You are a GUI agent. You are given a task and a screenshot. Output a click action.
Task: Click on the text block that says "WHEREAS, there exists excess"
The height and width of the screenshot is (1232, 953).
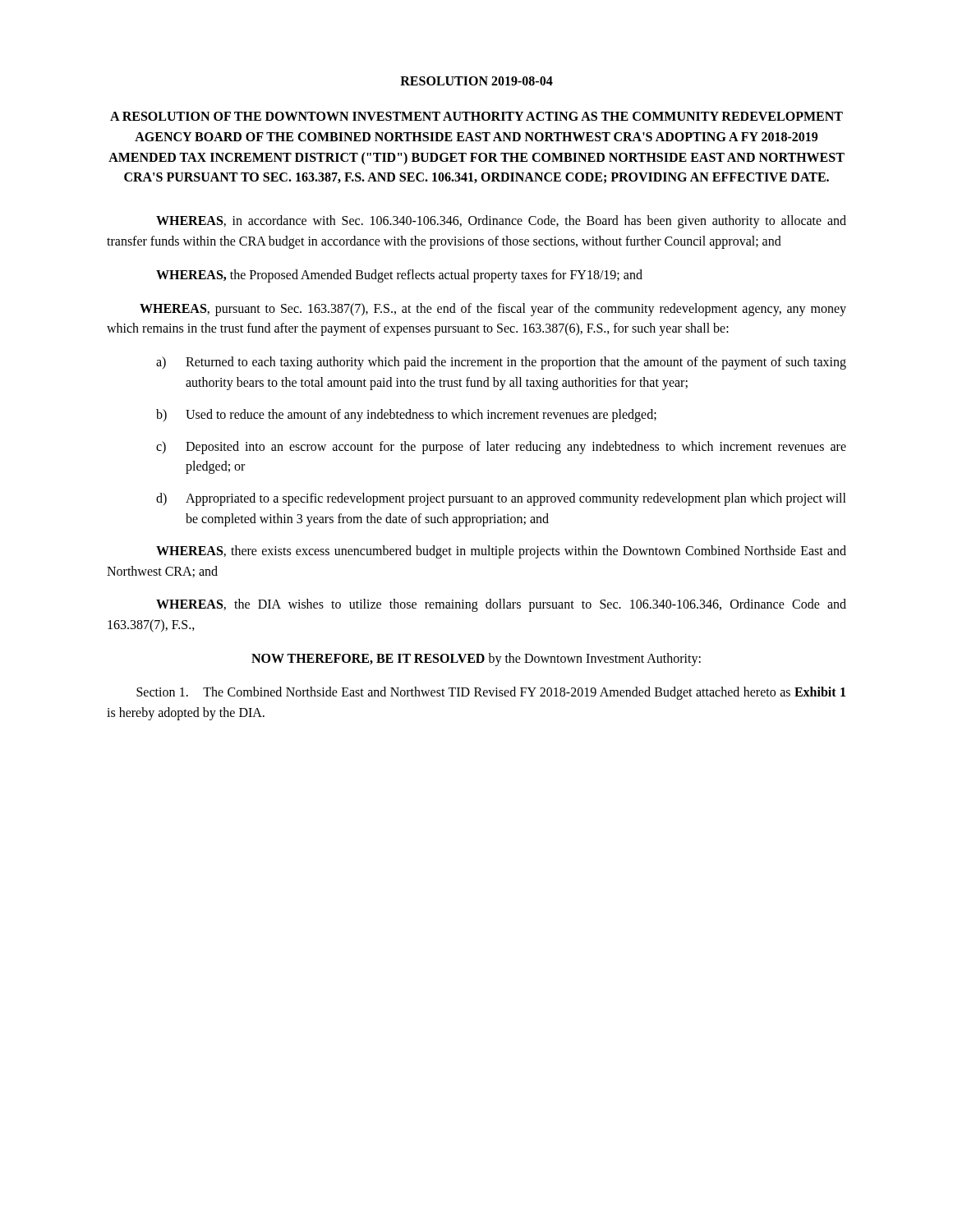pyautogui.click(x=476, y=561)
